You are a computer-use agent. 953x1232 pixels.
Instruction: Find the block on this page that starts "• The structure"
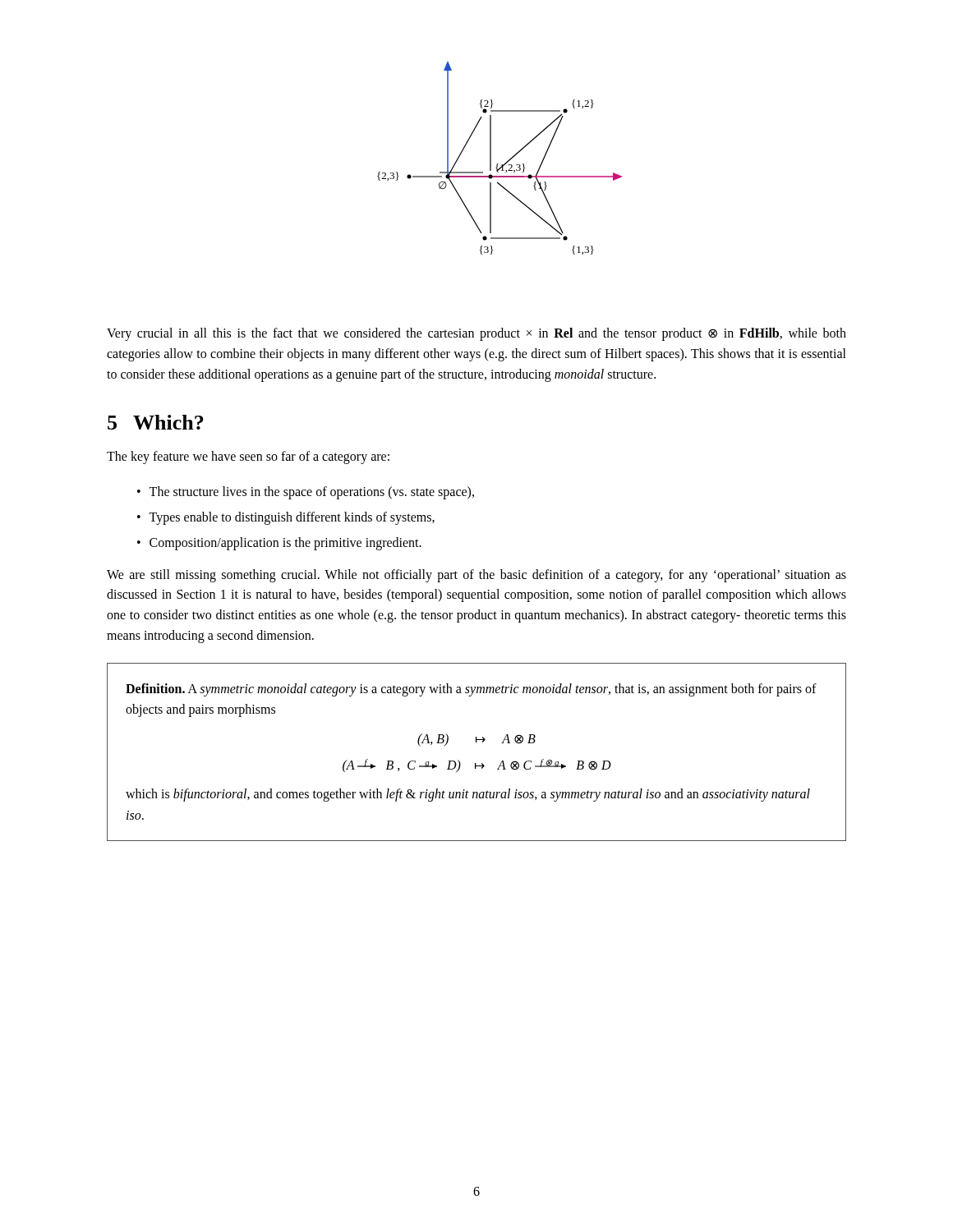(x=306, y=492)
